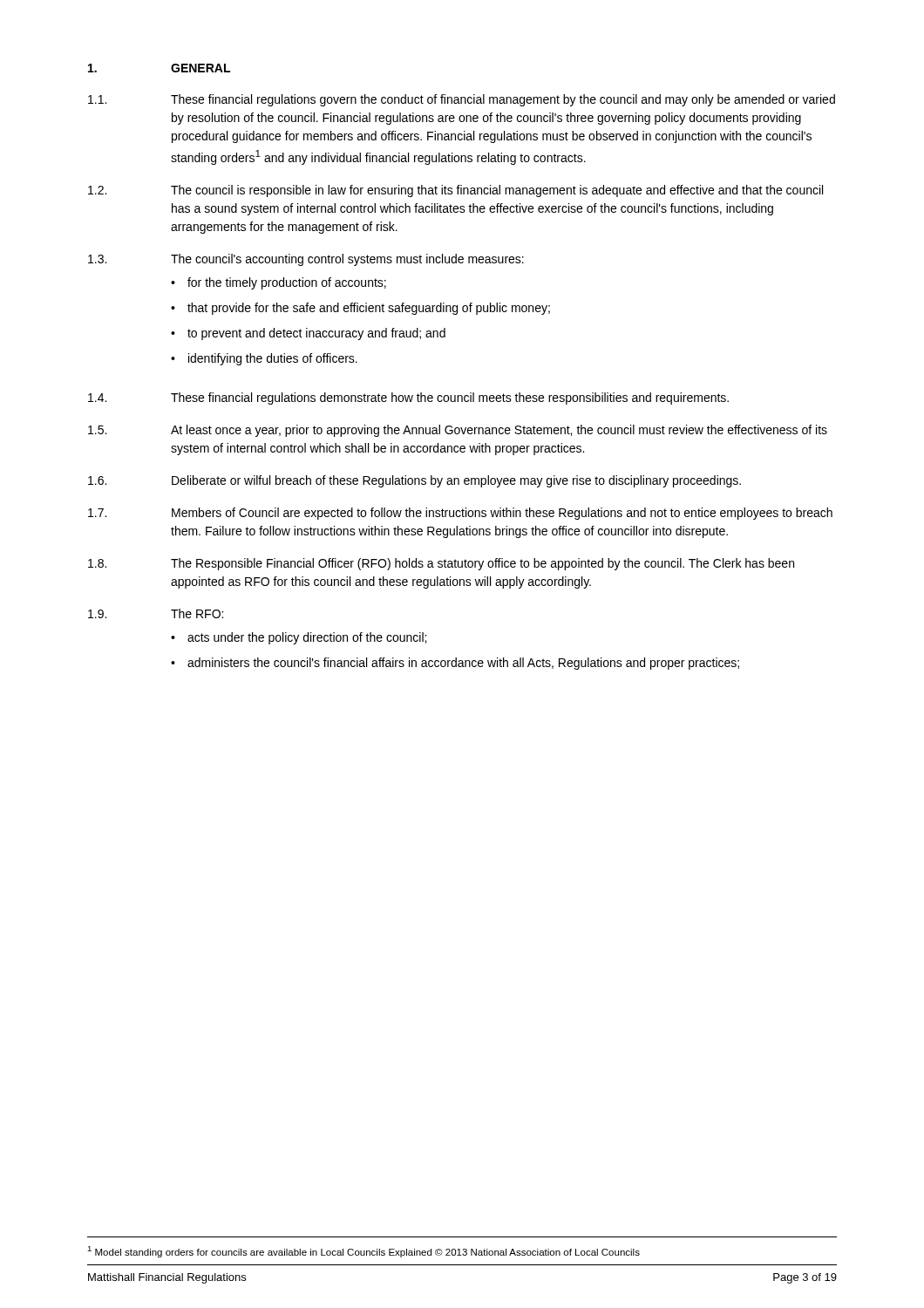Point to the block starting "1. GENERAL"
The height and width of the screenshot is (1308, 924).
(x=159, y=68)
